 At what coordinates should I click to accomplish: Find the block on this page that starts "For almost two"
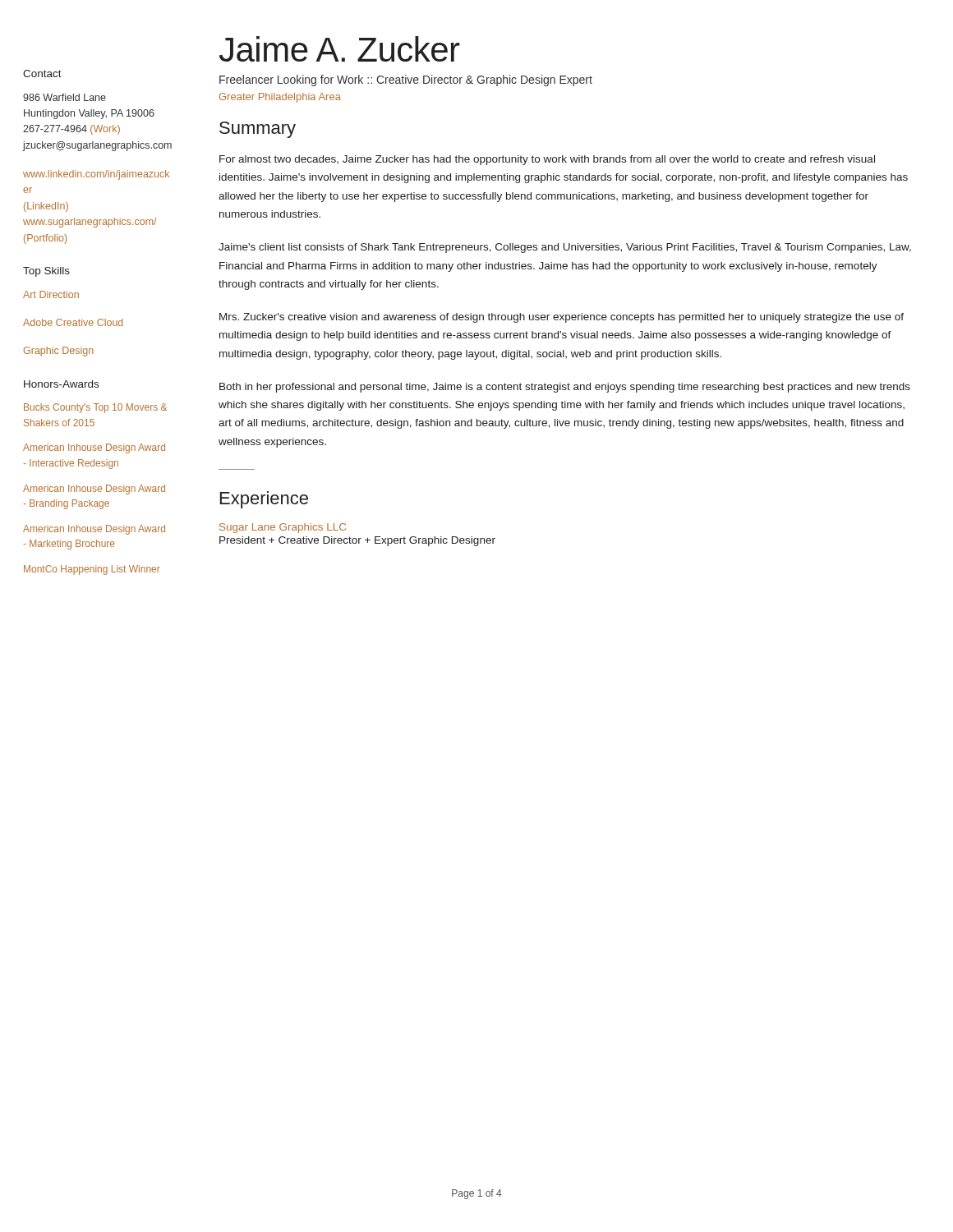(x=565, y=187)
